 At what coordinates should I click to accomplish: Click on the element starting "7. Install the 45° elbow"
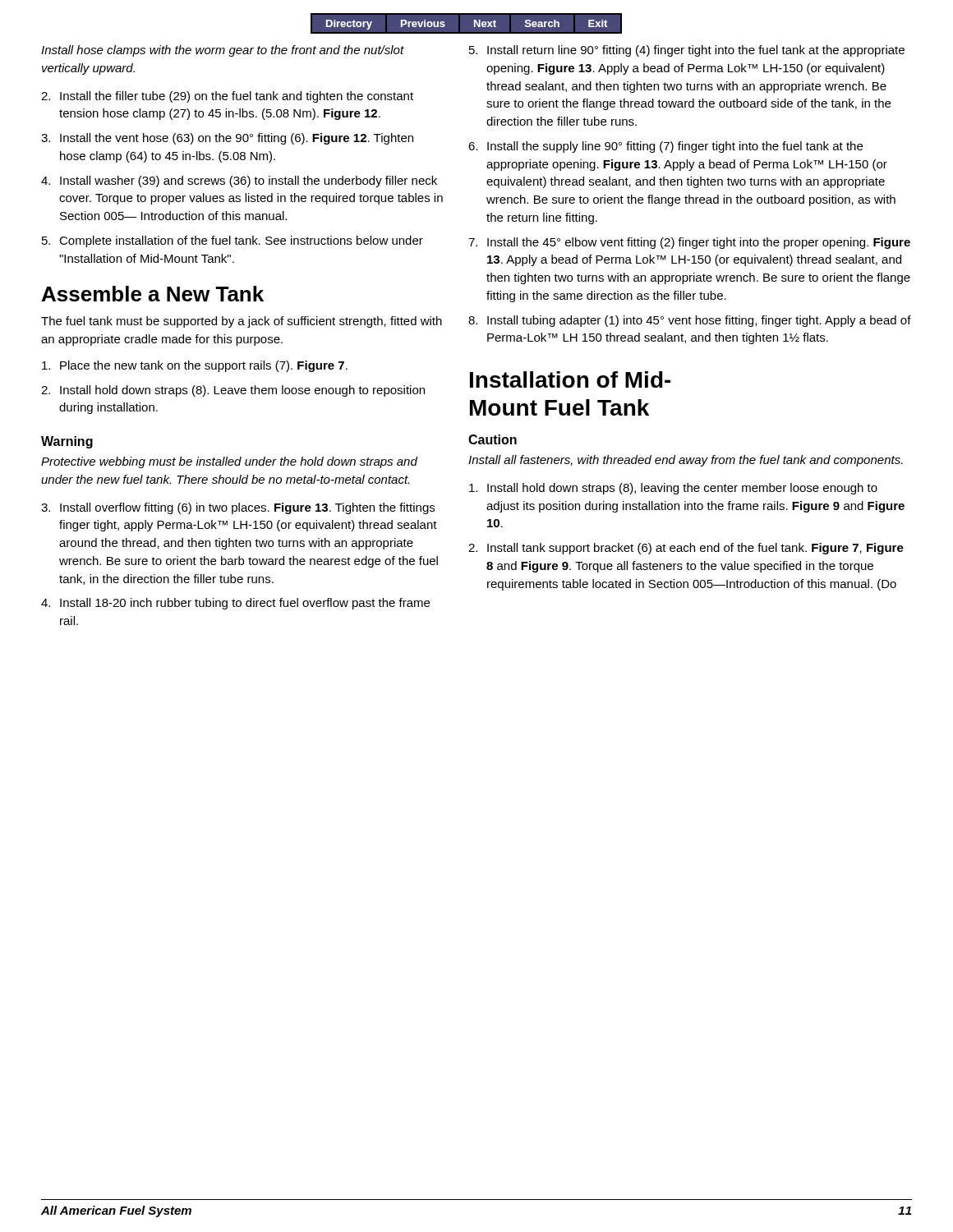tap(690, 269)
